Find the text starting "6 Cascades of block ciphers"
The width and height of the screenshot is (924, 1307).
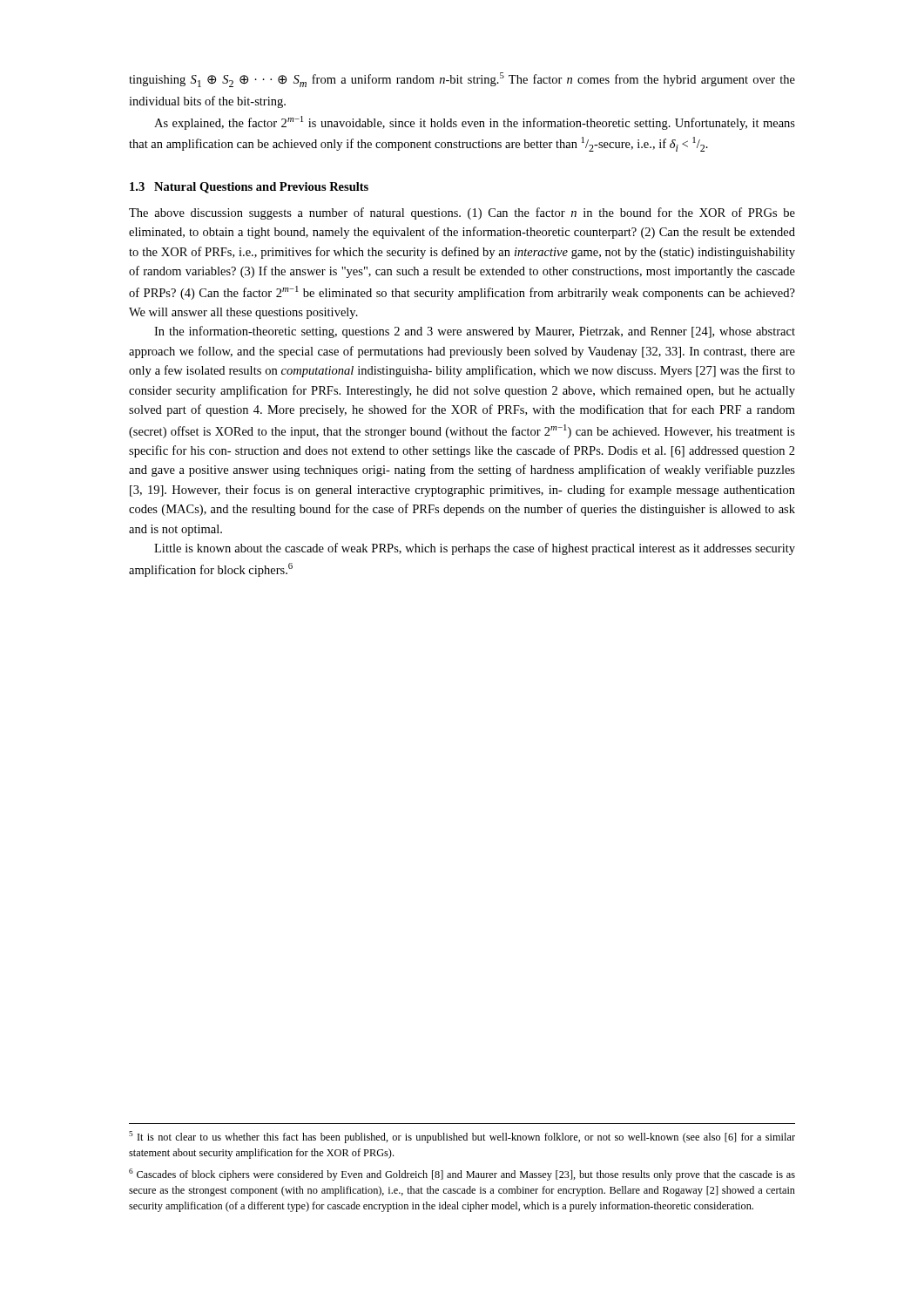[x=462, y=1190]
